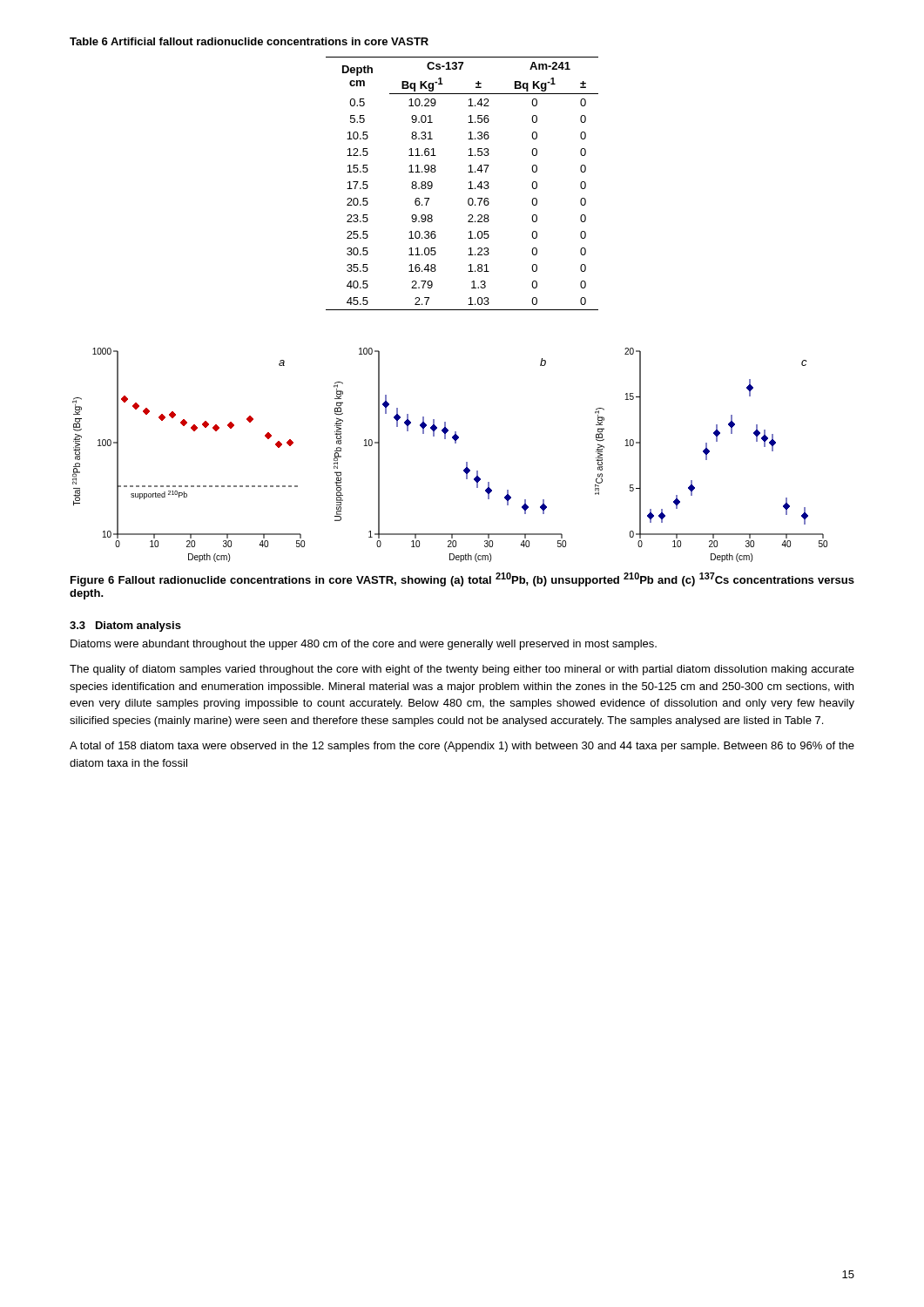Point to the block beginning "Diatoms were abundant throughout"

coord(364,643)
